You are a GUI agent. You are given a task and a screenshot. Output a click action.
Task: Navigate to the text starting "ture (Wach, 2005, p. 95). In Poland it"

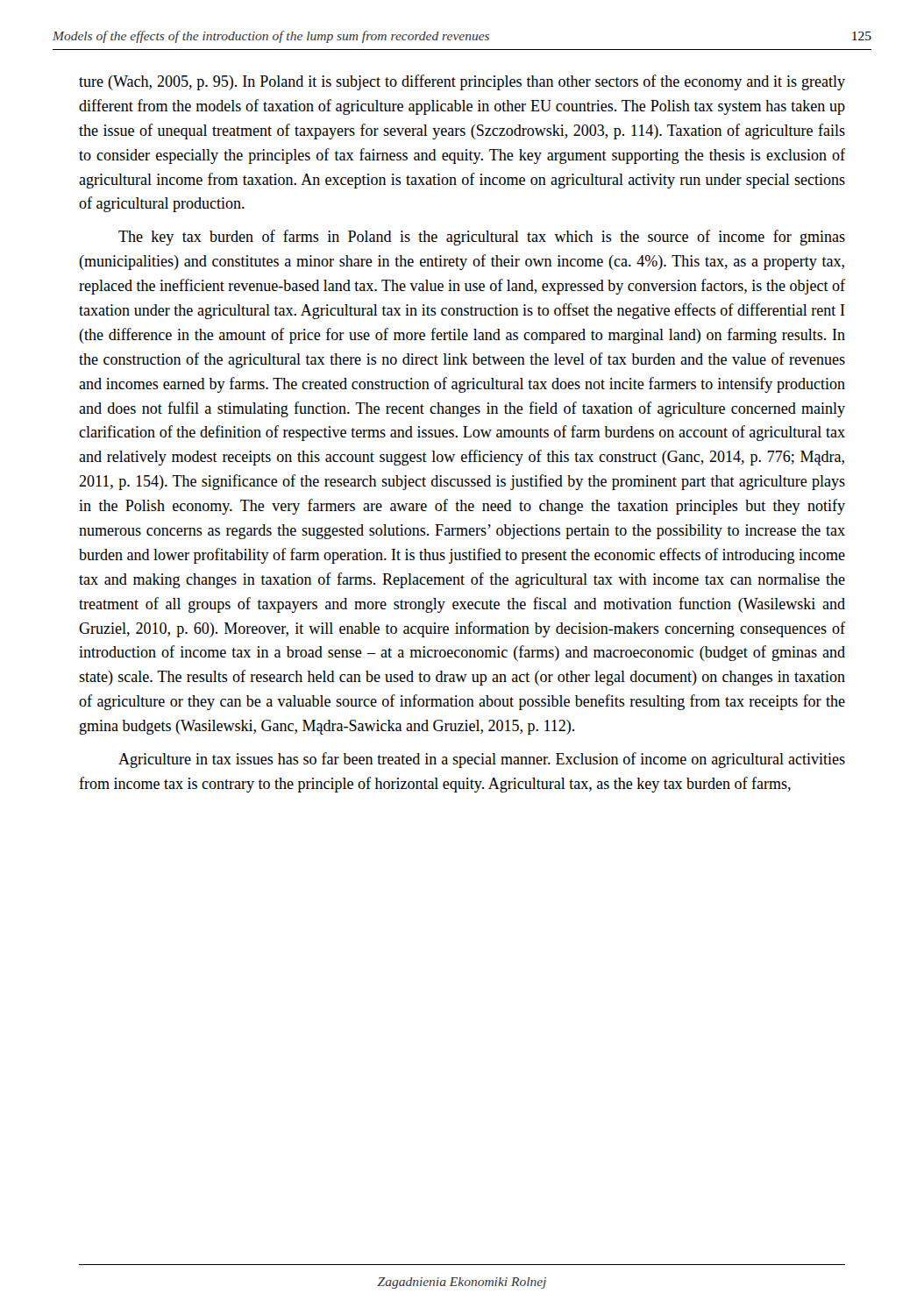[462, 143]
